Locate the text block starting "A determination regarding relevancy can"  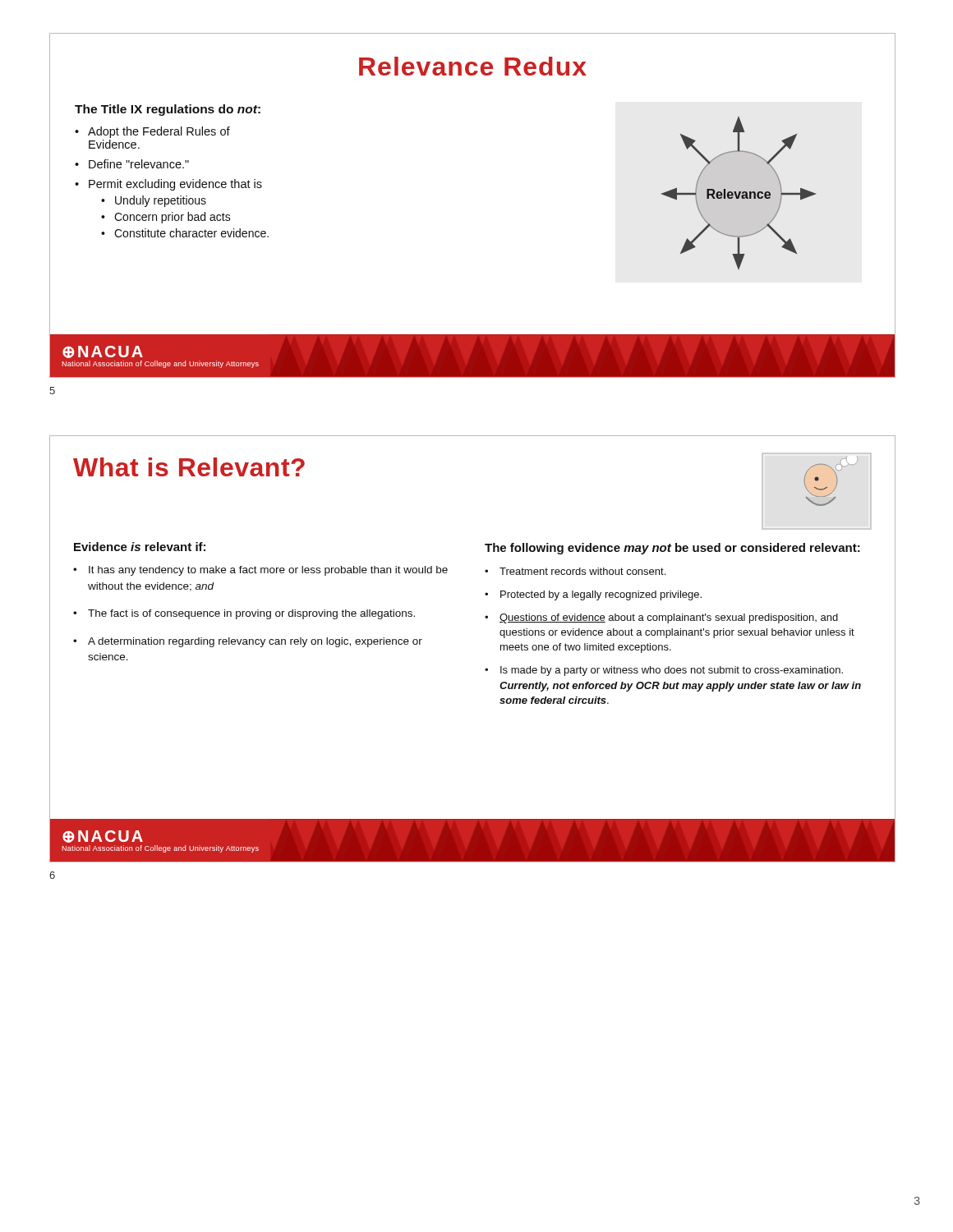(255, 649)
